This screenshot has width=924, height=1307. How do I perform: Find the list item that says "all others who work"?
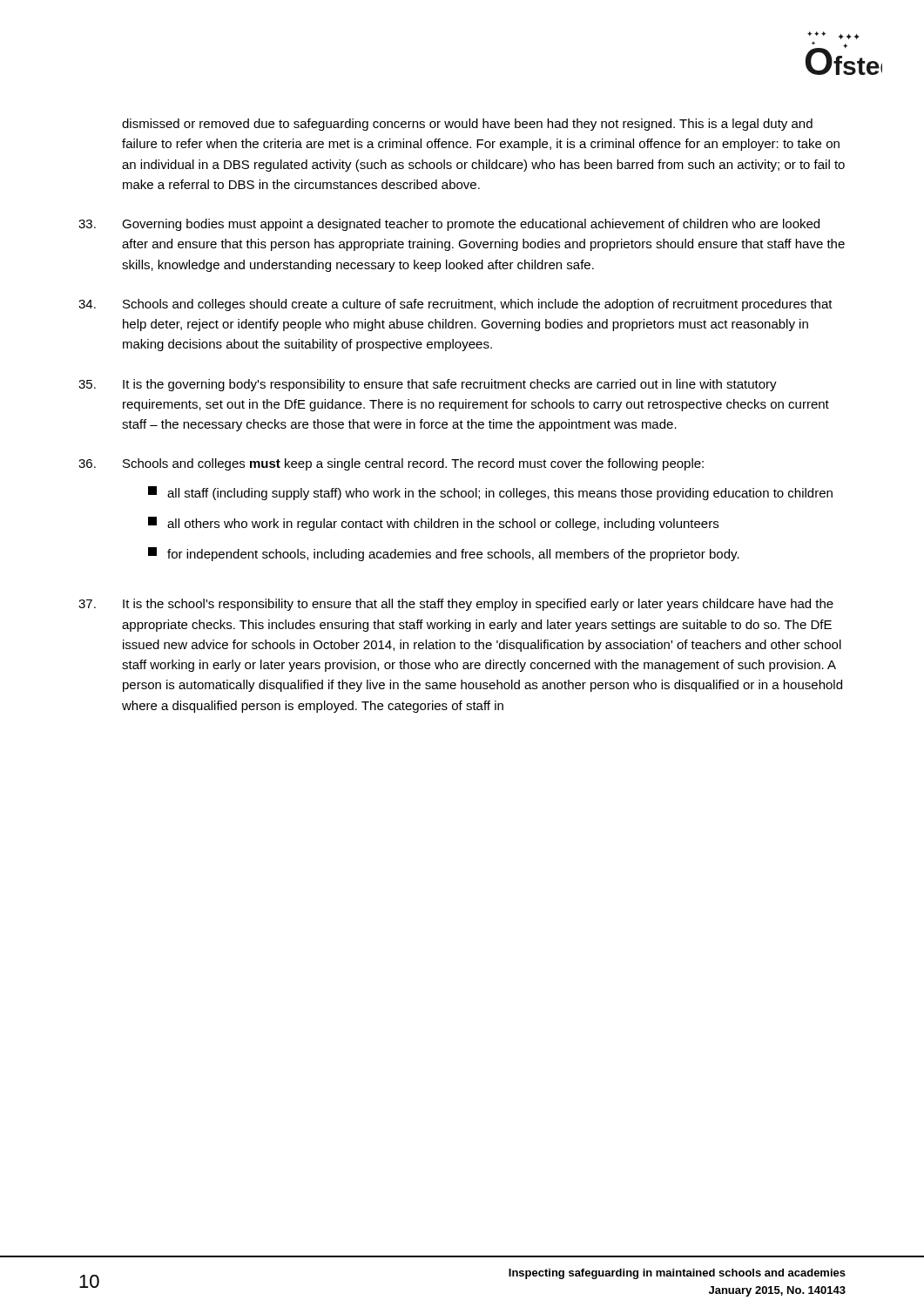pos(434,523)
